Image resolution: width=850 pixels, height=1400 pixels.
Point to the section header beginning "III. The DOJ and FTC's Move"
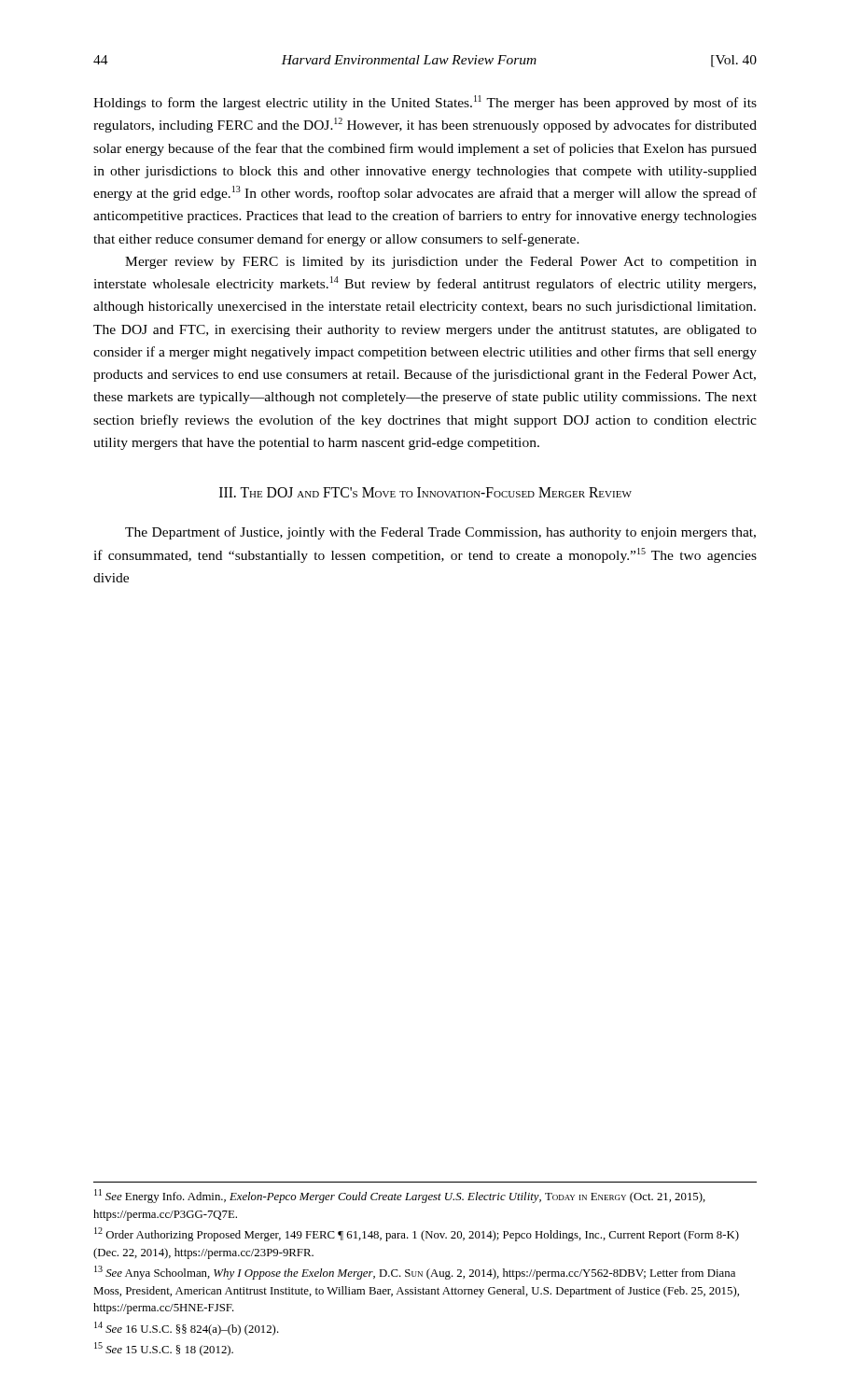[x=425, y=492]
